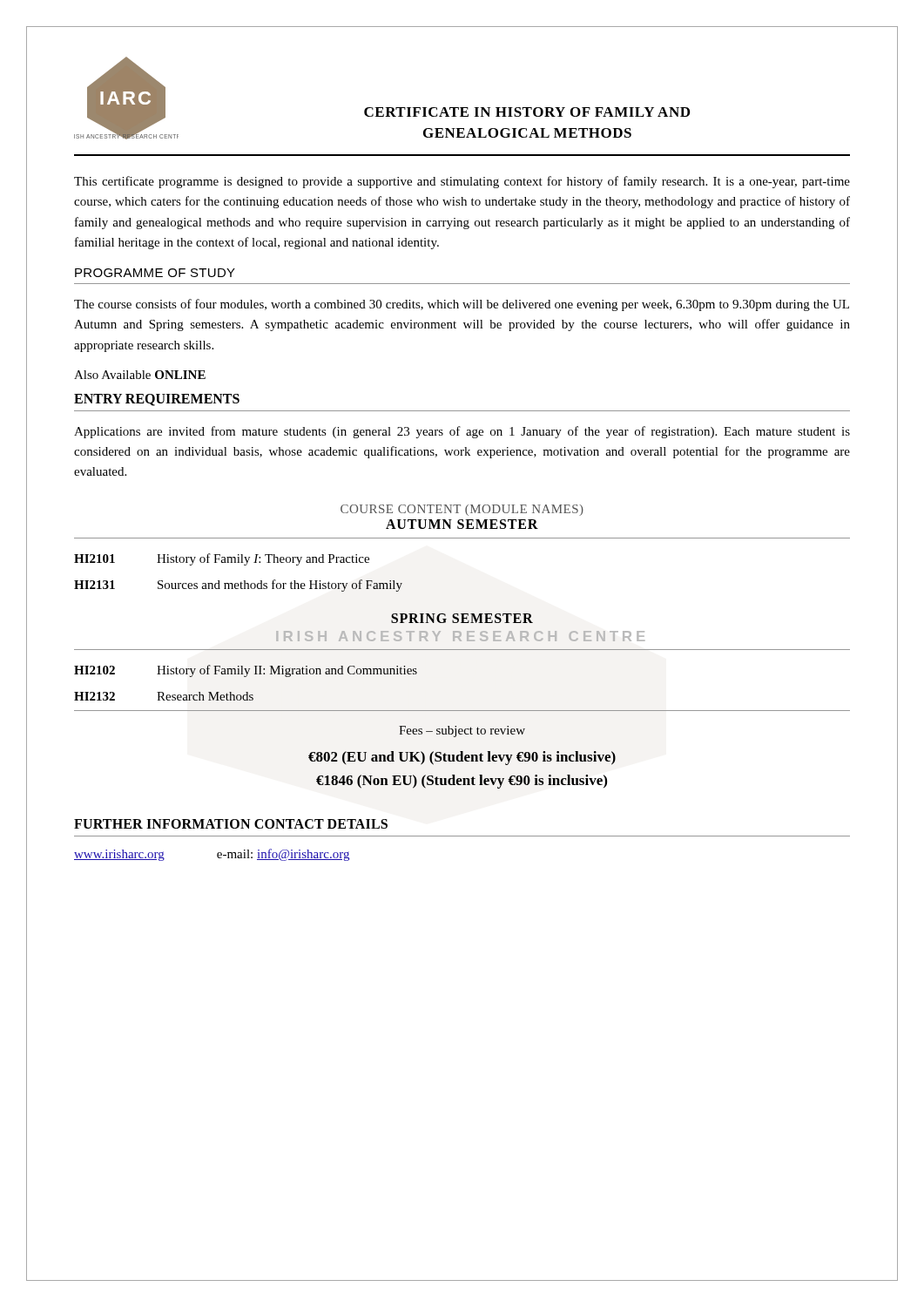Click where it says "FURTHER INFORMATION CONTACT DETAILS"
The width and height of the screenshot is (924, 1307).
pyautogui.click(x=231, y=824)
